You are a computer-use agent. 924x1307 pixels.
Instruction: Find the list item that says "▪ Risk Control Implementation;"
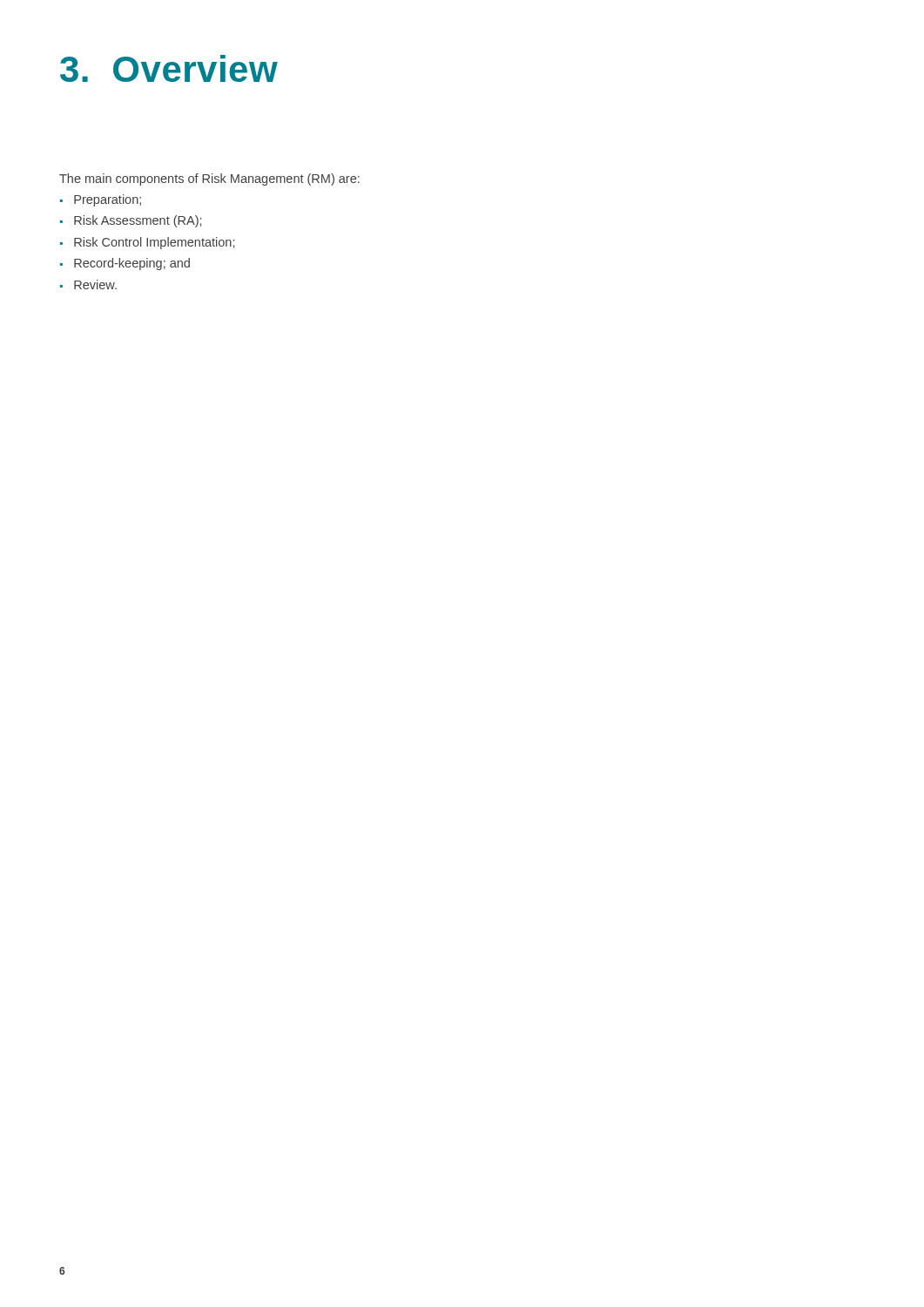147,242
